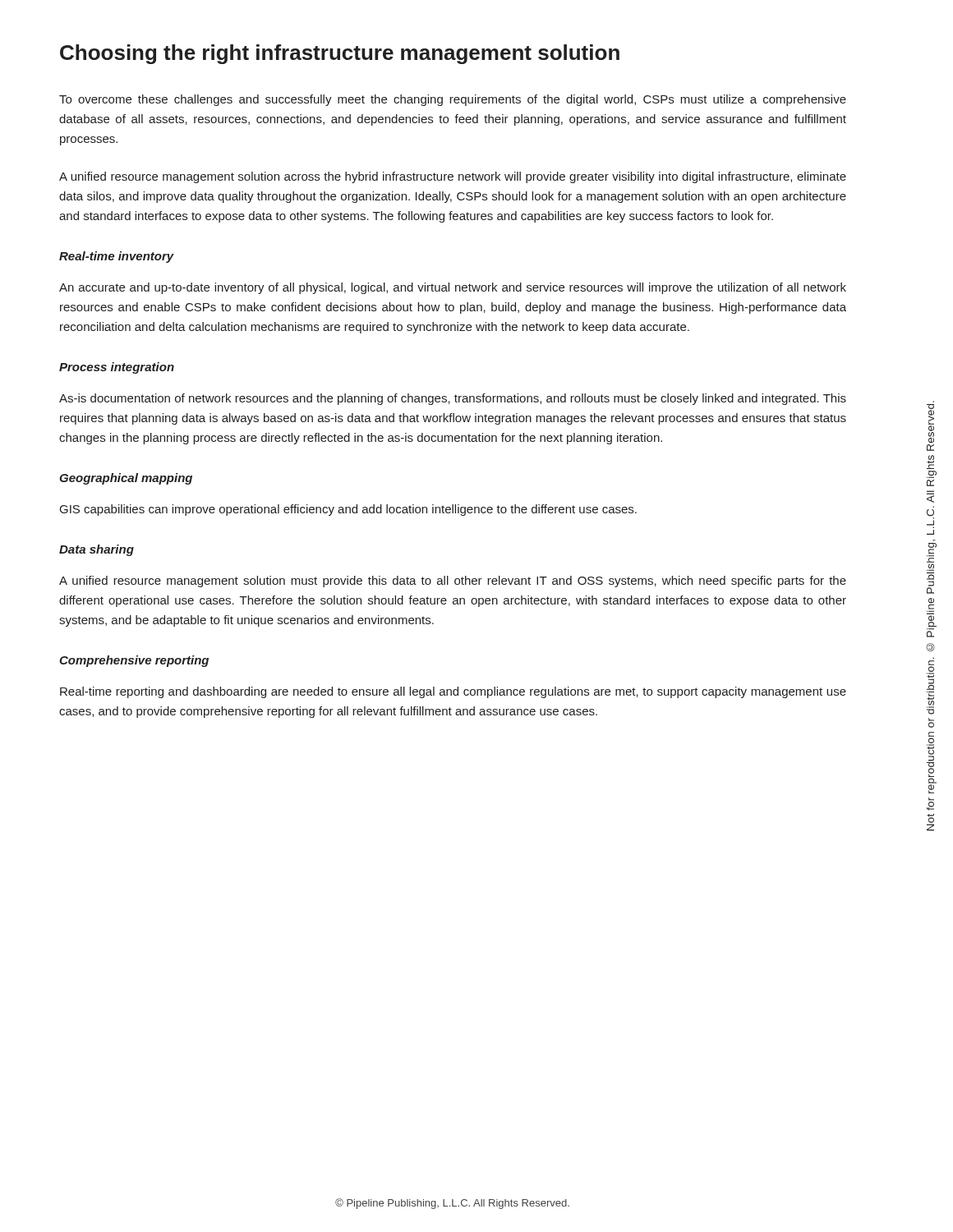Find "Geographical mapping" on this page
This screenshot has width=953, height=1232.
point(126,477)
